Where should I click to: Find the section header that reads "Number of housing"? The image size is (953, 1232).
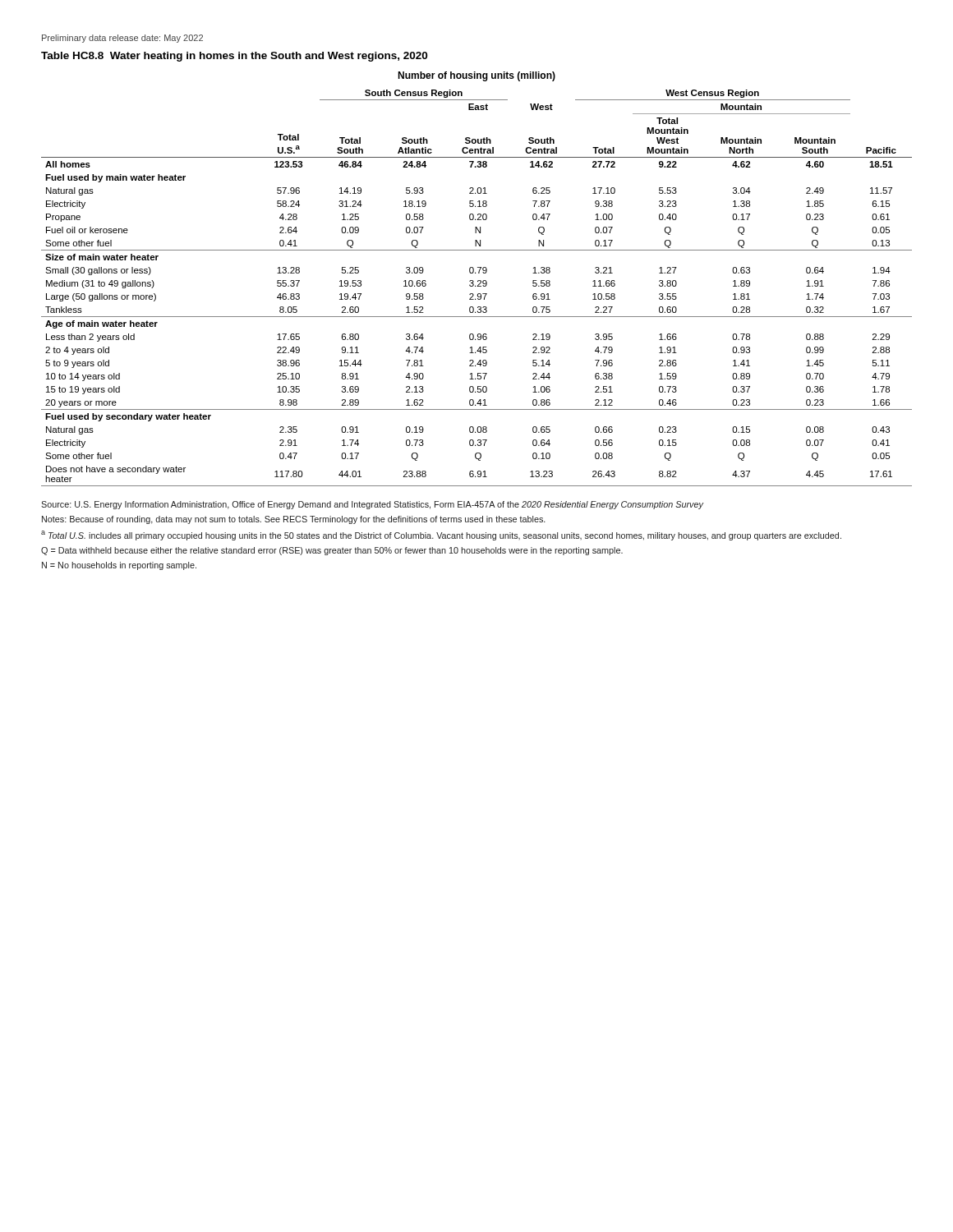pos(476,76)
